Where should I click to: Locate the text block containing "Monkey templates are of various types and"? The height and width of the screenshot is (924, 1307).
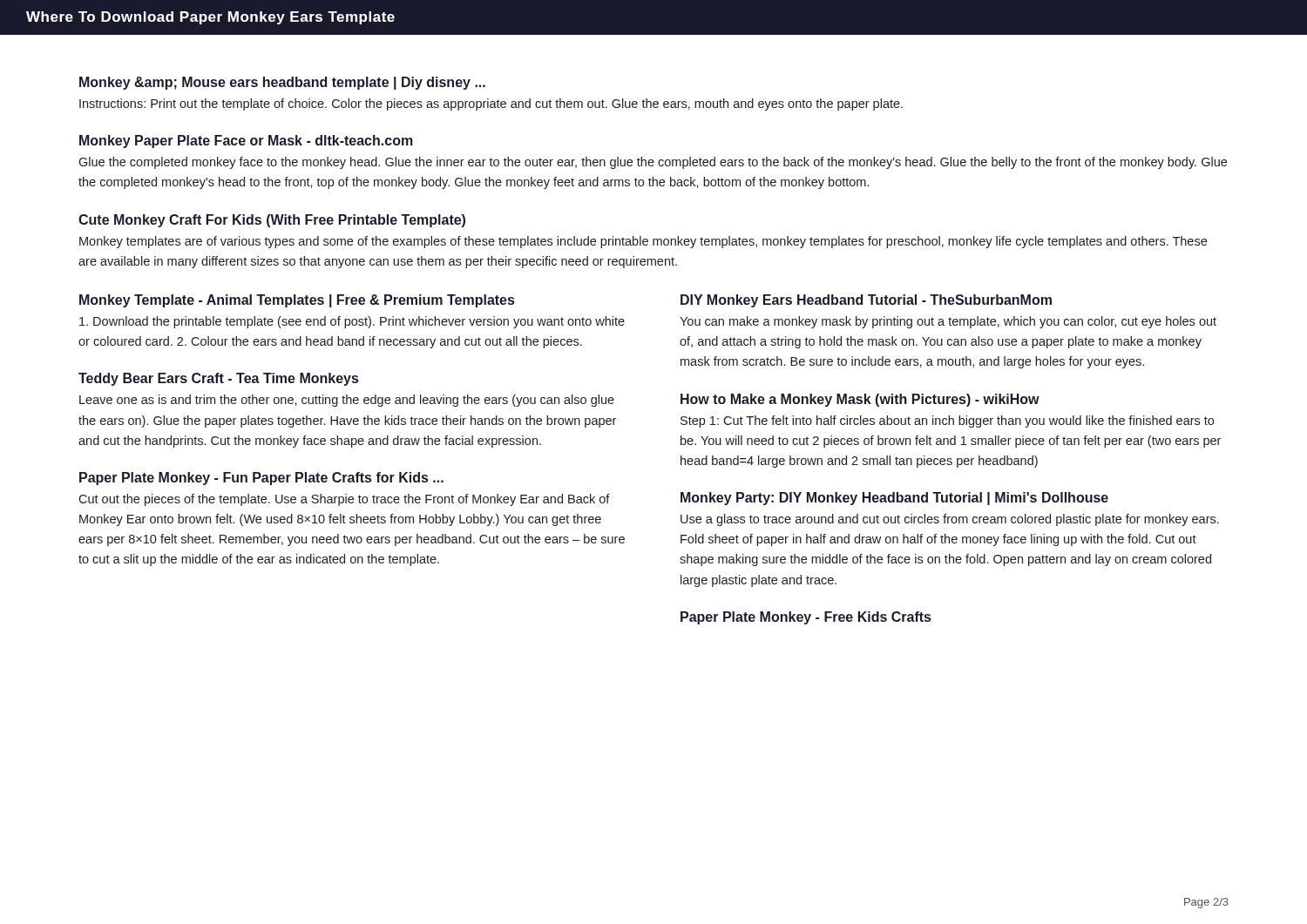[643, 251]
